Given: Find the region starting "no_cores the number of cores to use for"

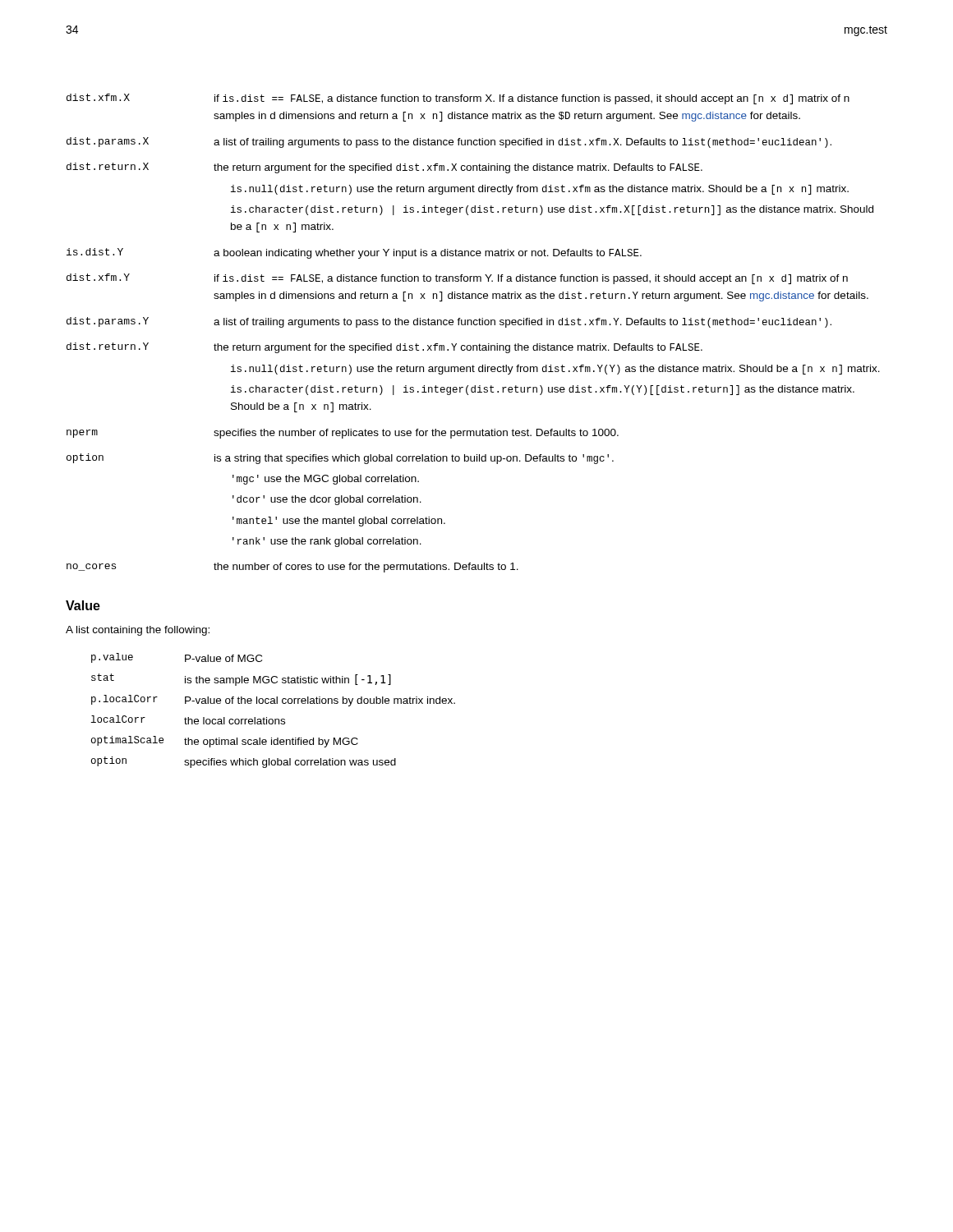Looking at the screenshot, I should click(x=476, y=567).
